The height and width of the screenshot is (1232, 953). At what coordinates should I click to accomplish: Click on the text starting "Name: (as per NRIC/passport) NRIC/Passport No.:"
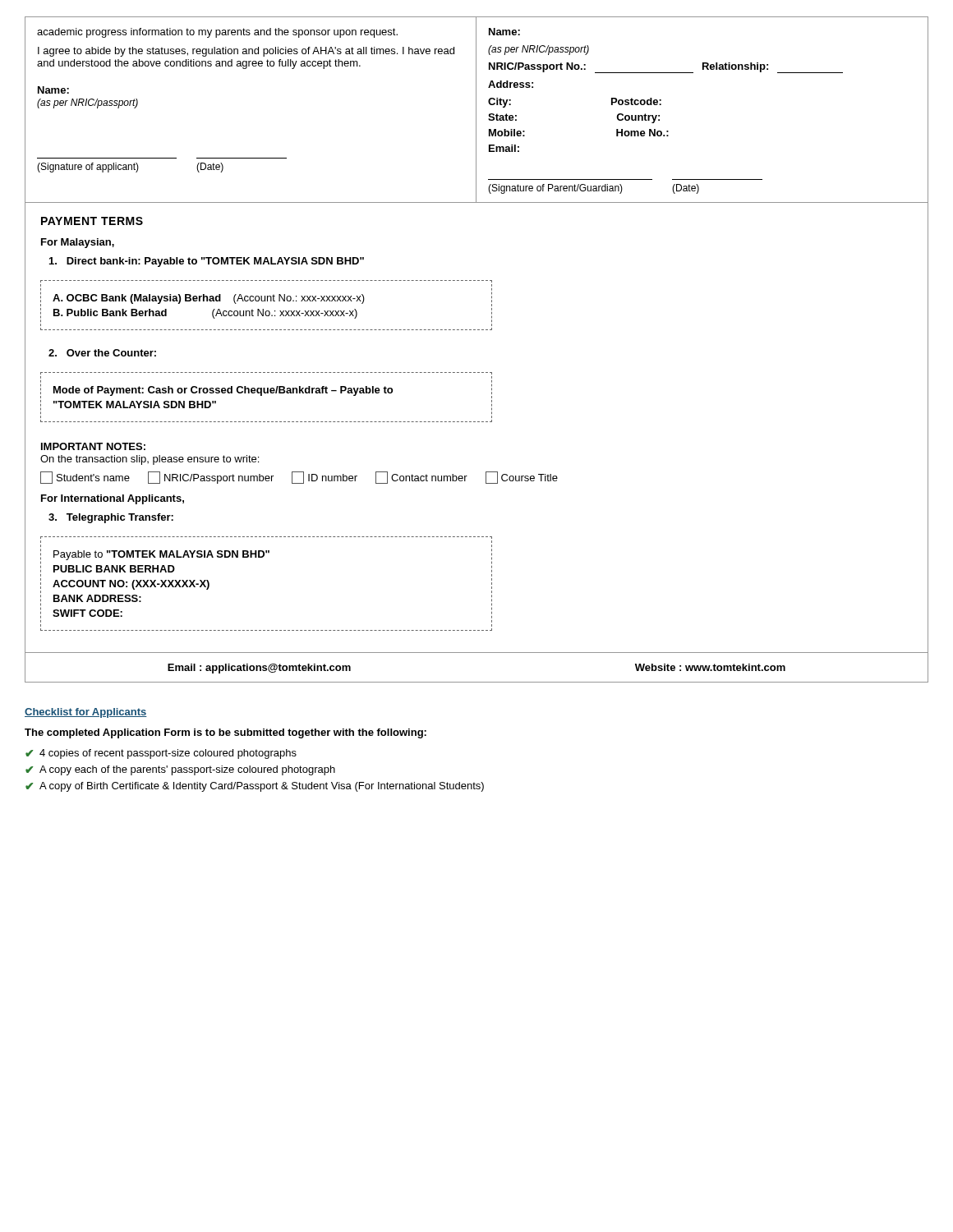click(x=504, y=32)
